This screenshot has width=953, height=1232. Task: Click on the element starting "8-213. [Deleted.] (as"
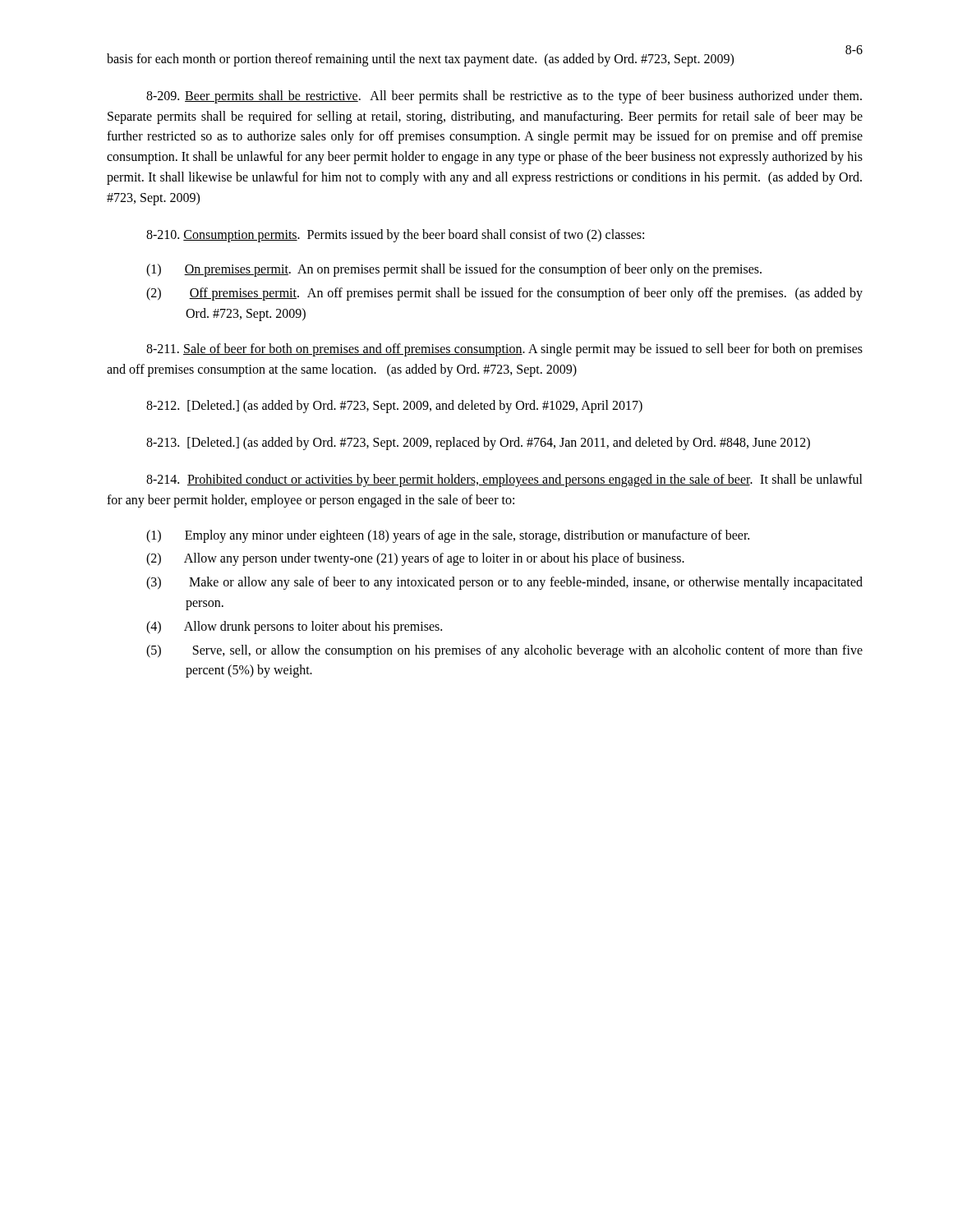click(485, 443)
